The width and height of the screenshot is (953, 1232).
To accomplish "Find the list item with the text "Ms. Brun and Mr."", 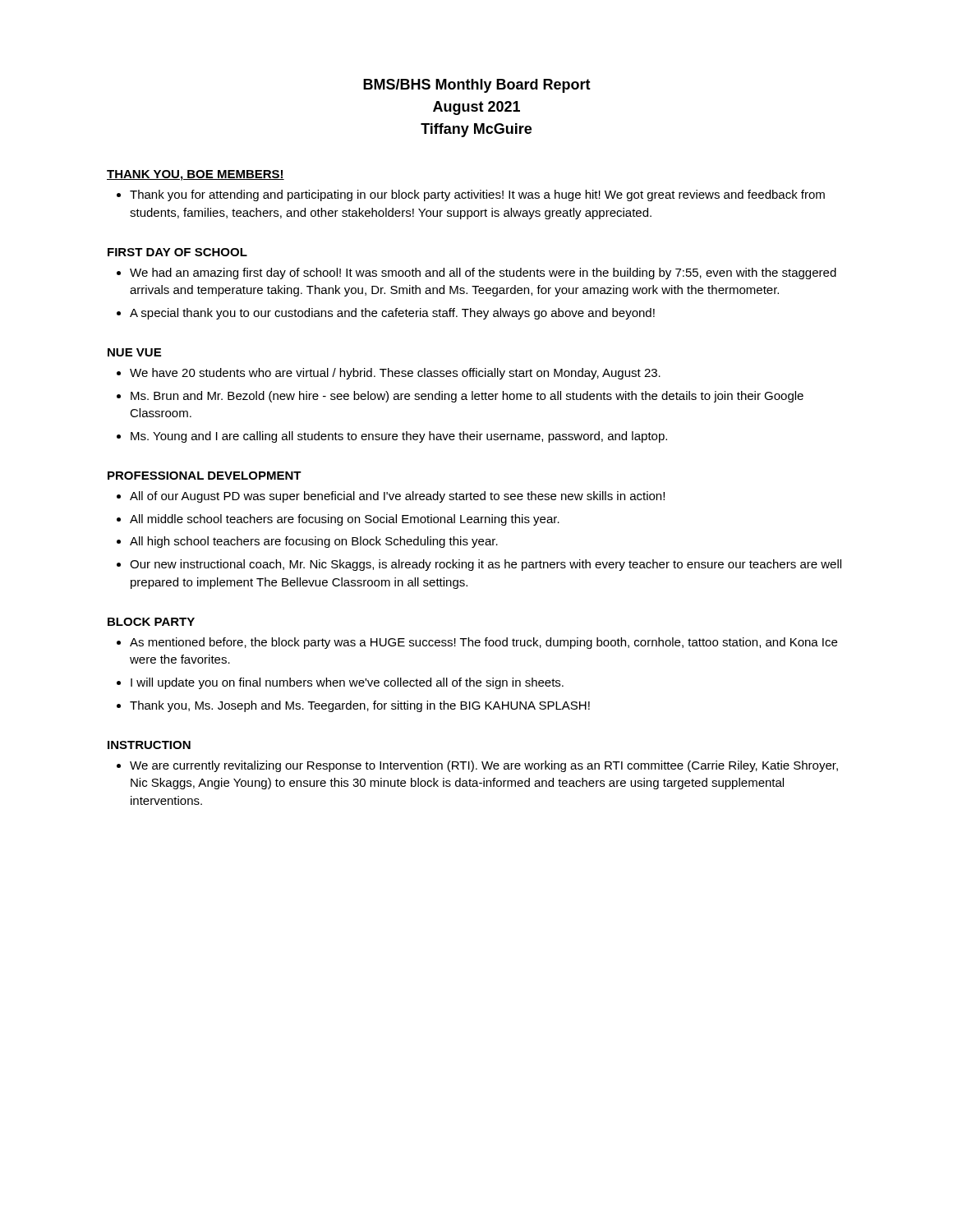I will [x=467, y=404].
